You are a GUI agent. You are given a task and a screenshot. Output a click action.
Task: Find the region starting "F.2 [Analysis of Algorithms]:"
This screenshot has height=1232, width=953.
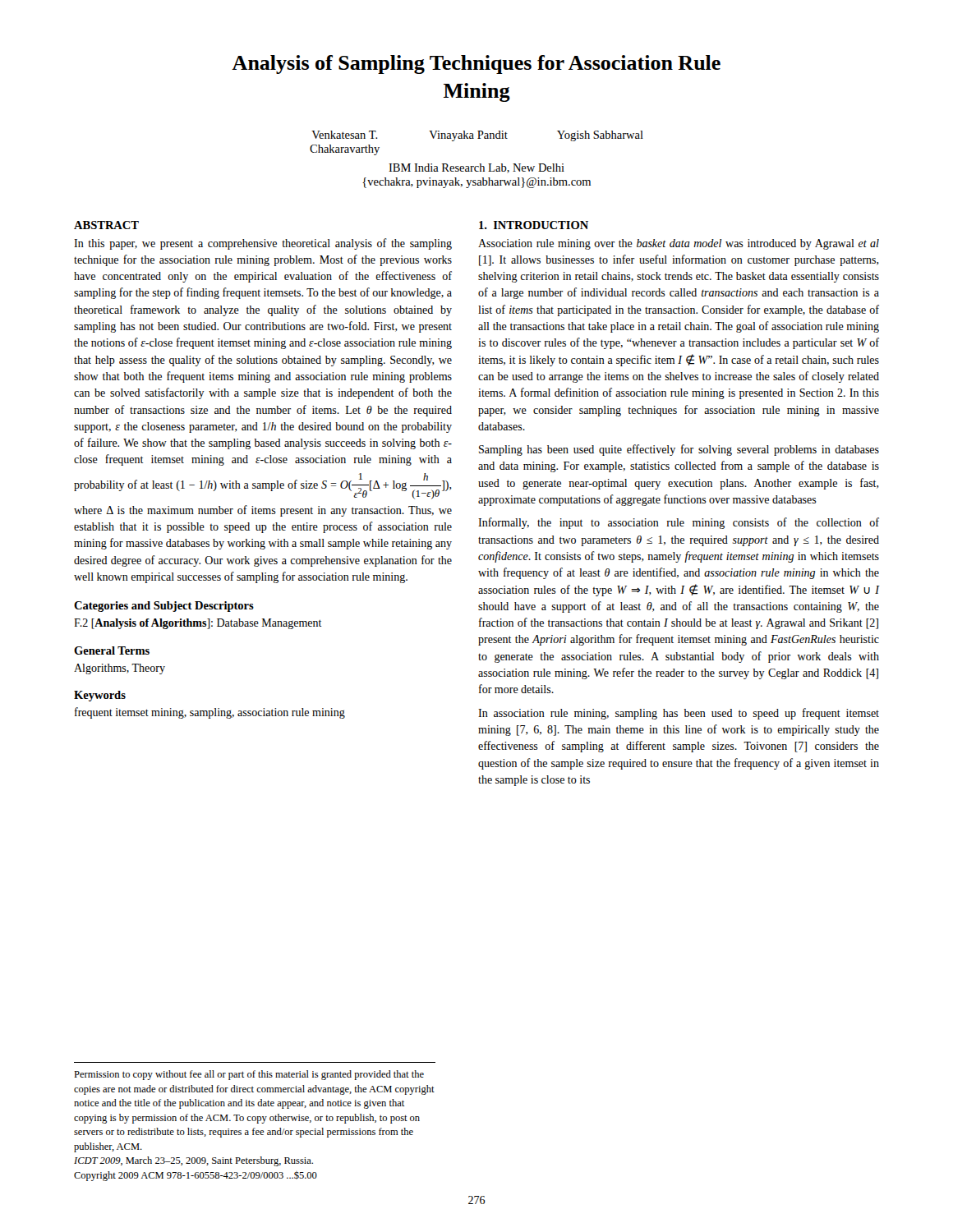(198, 623)
